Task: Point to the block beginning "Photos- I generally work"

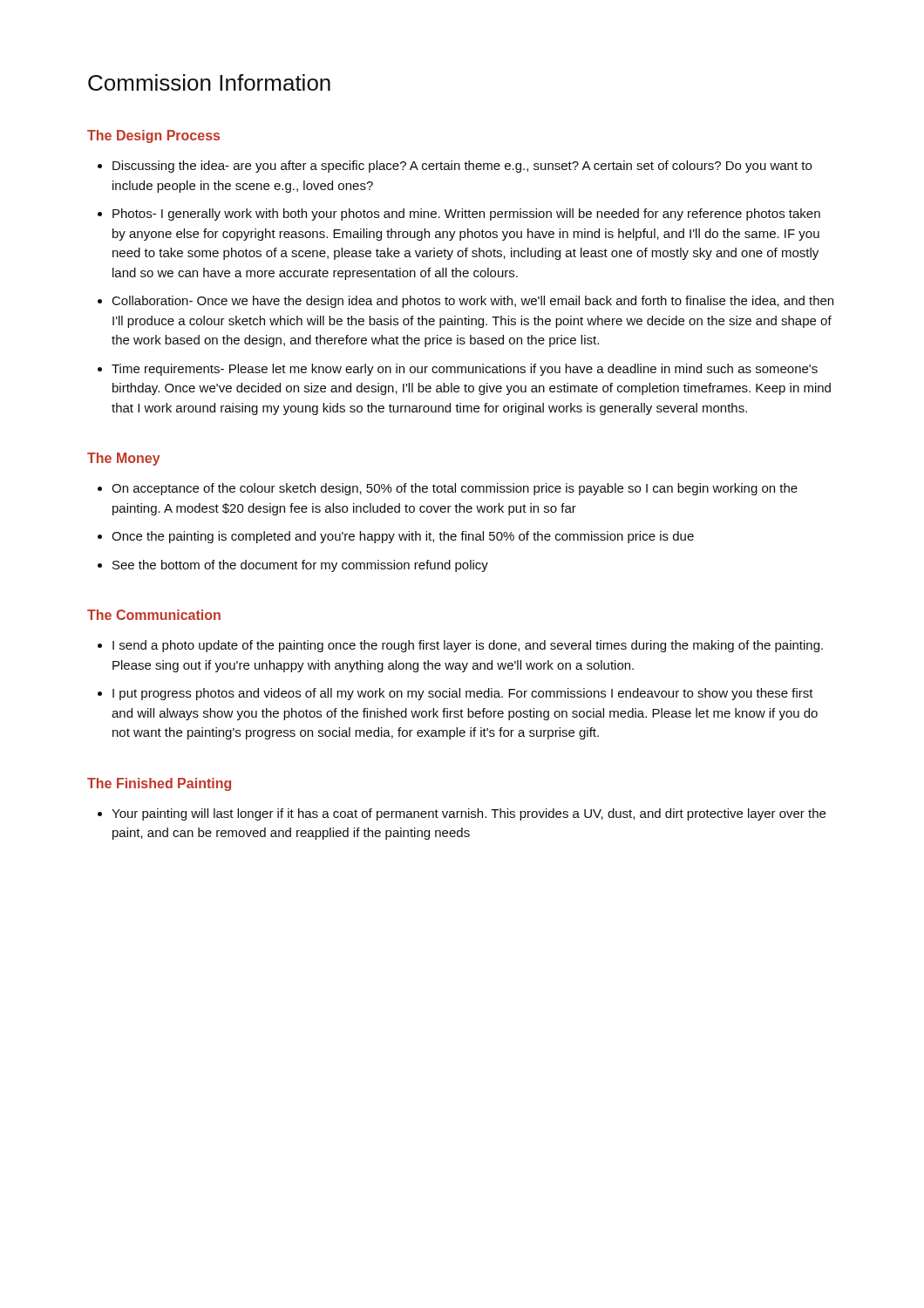Action: click(474, 243)
